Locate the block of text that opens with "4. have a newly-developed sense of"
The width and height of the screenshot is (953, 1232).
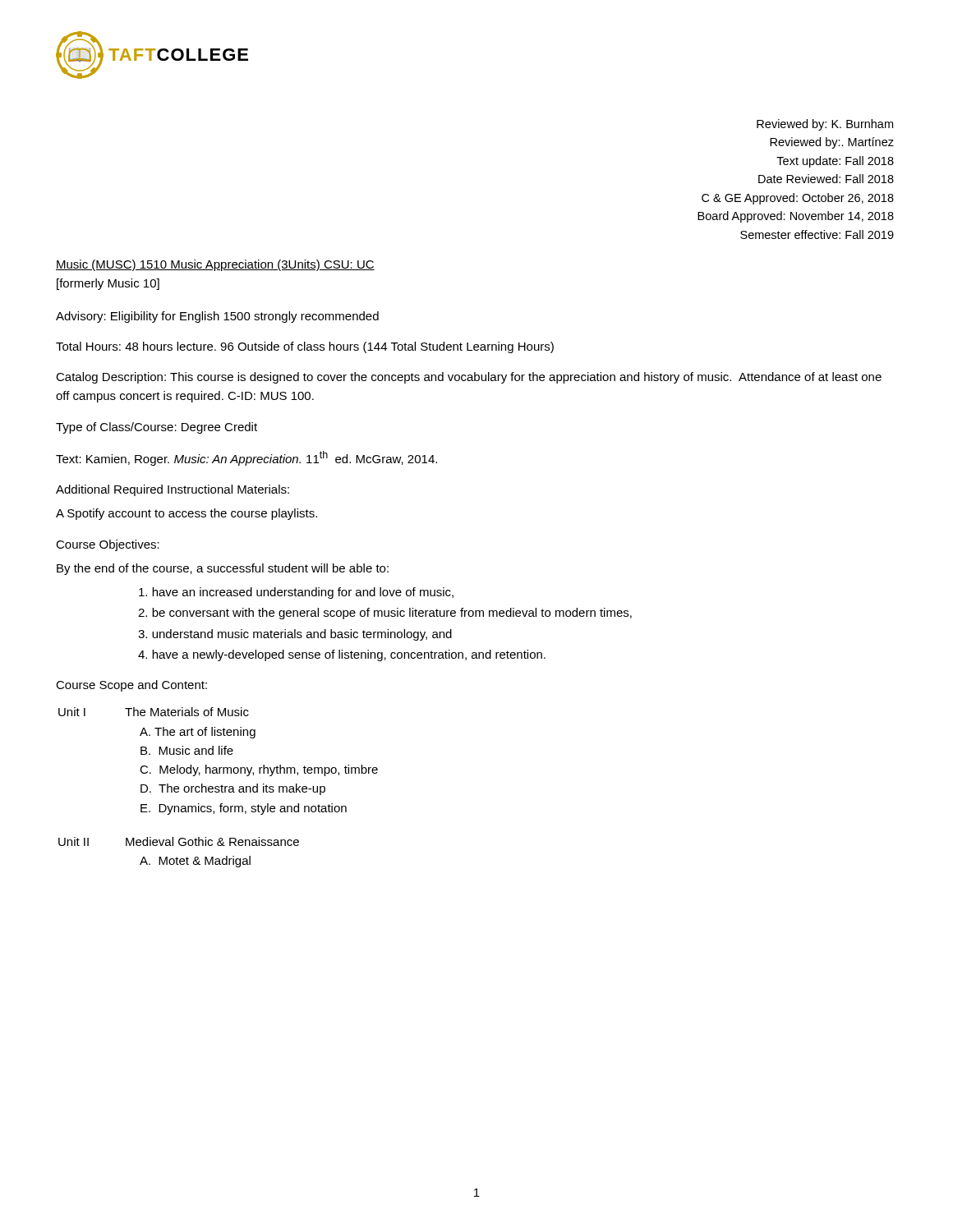coord(342,654)
